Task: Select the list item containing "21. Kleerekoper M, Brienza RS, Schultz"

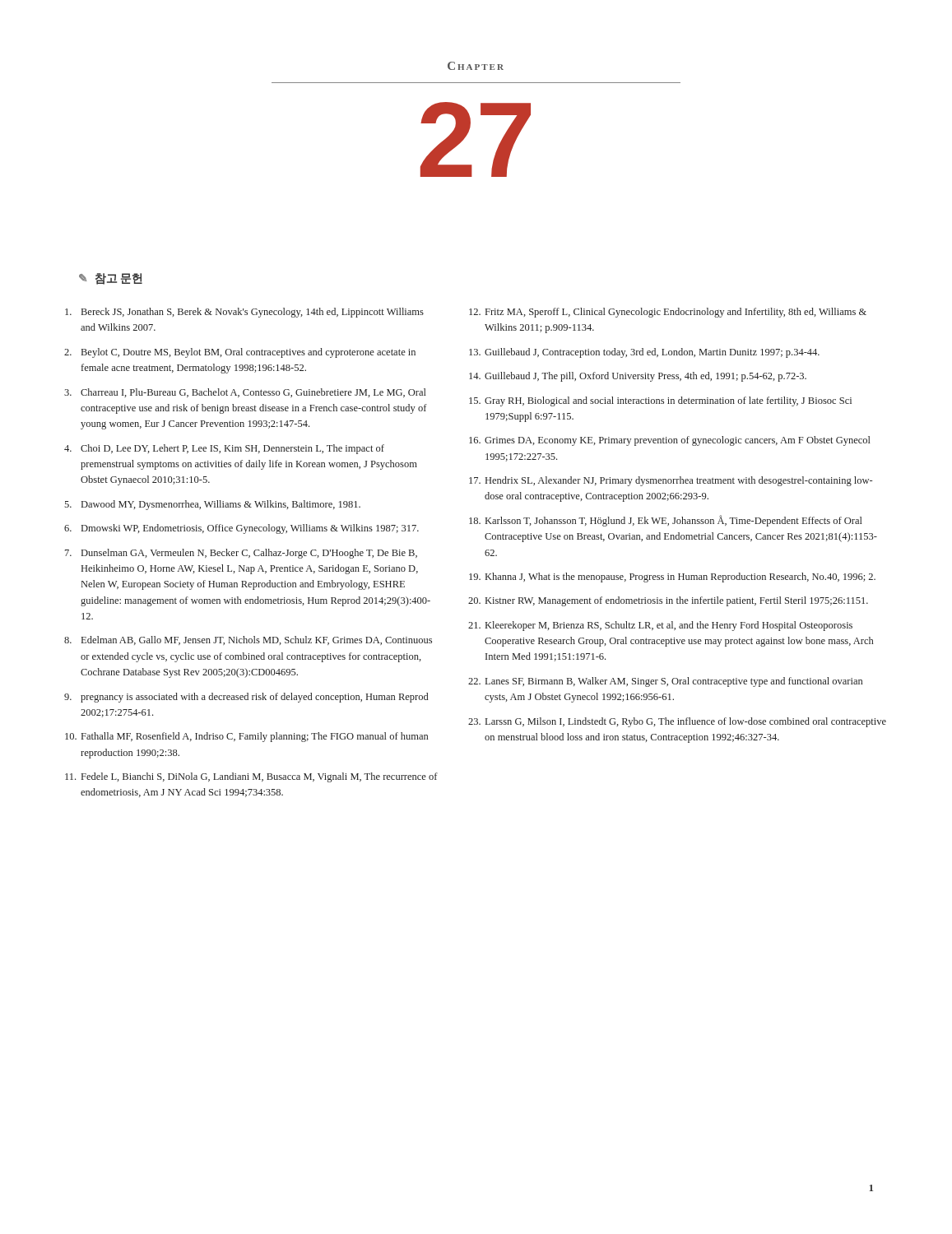Action: coord(678,641)
